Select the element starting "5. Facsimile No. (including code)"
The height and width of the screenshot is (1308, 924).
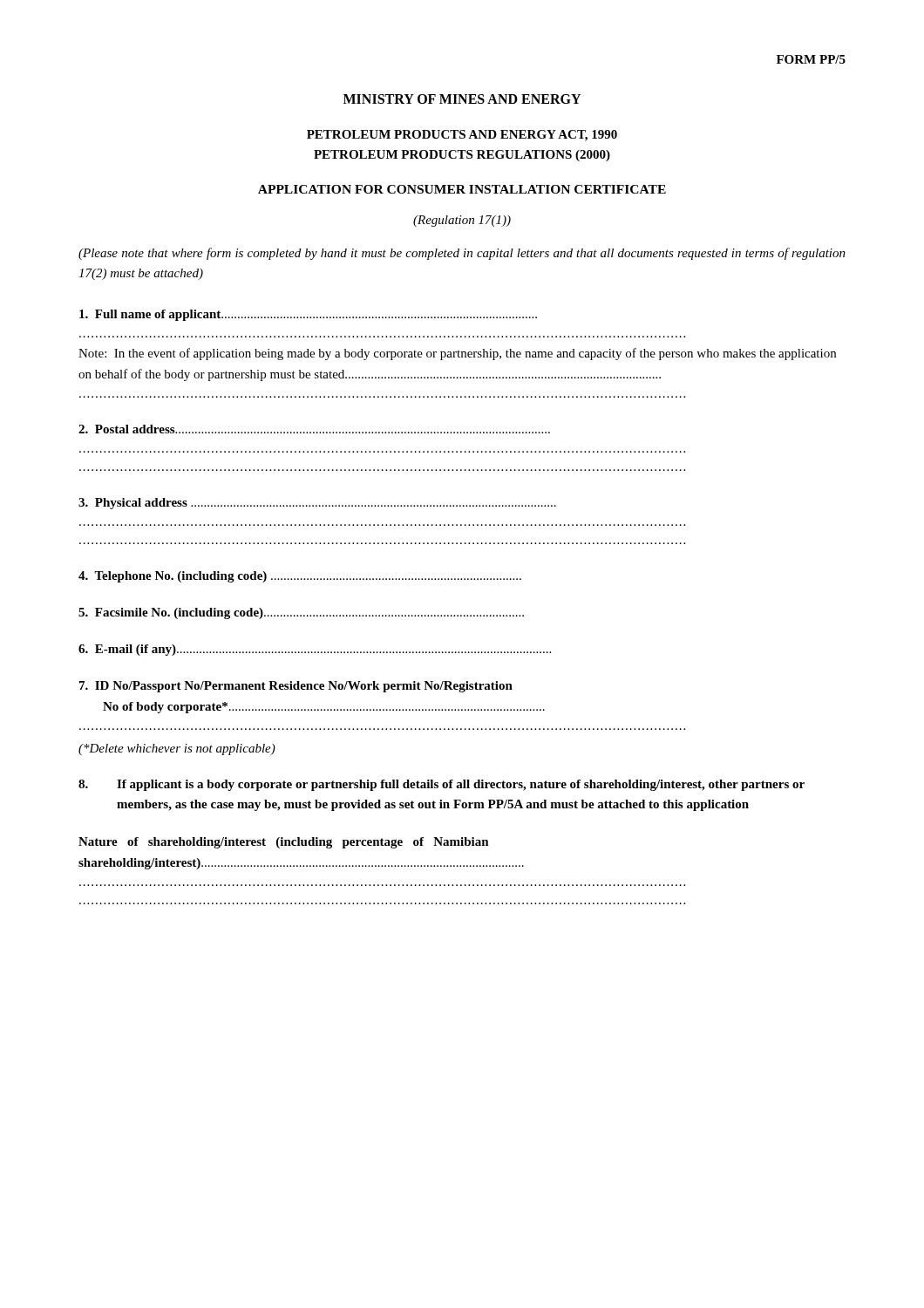click(x=302, y=612)
